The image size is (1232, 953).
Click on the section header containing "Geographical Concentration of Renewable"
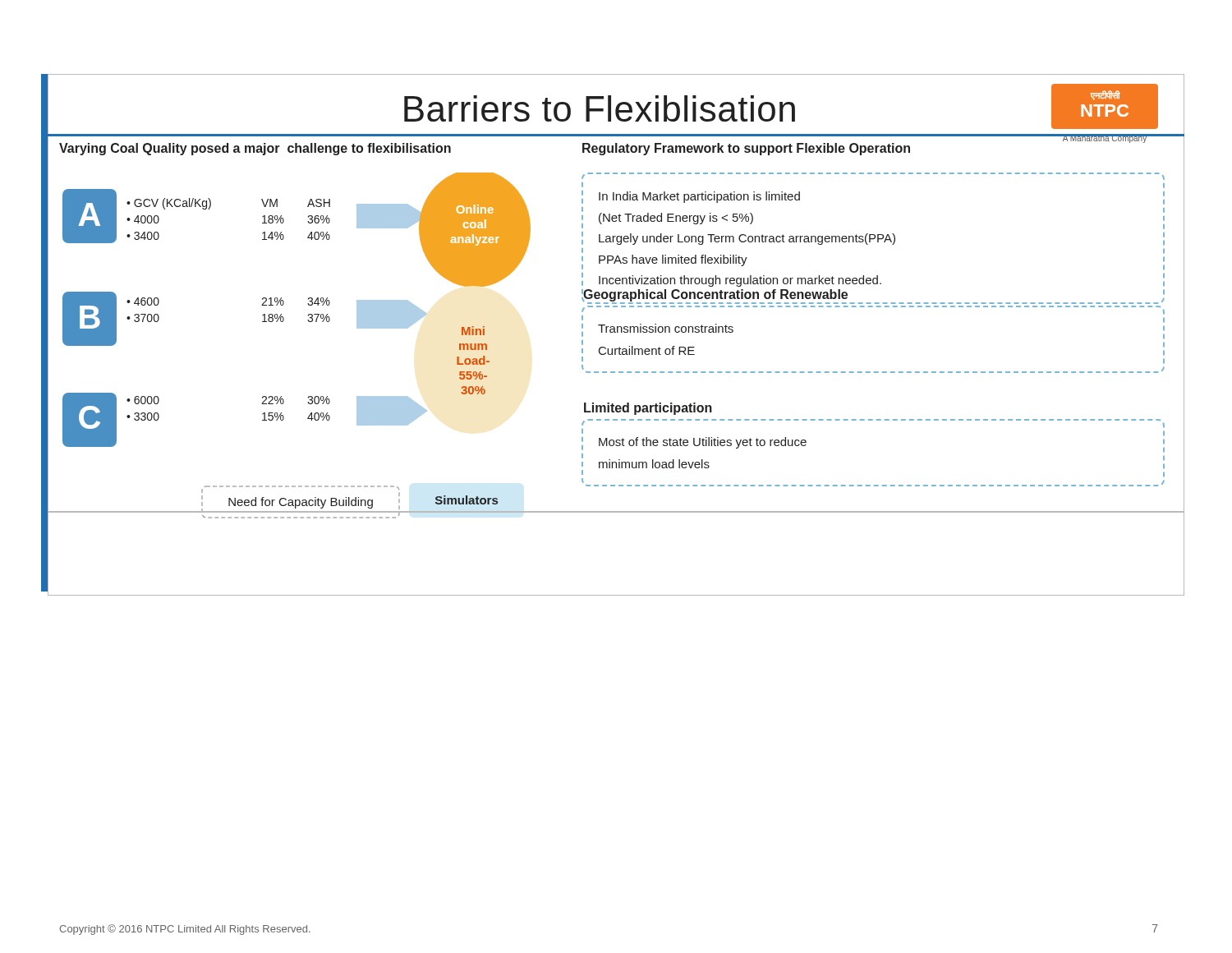(716, 295)
